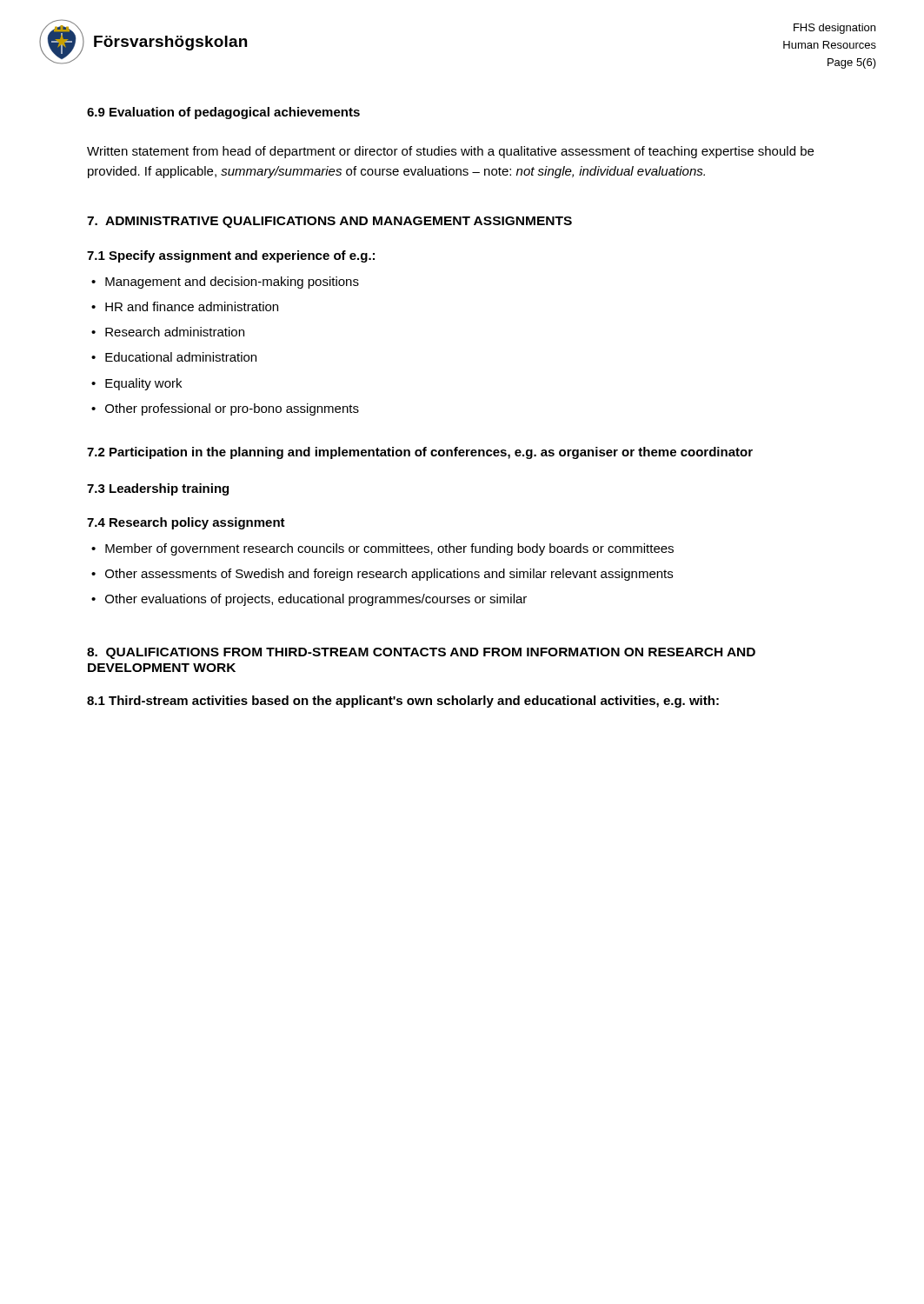Click on the section header containing "7.4 Research policy assignment"

pos(186,523)
